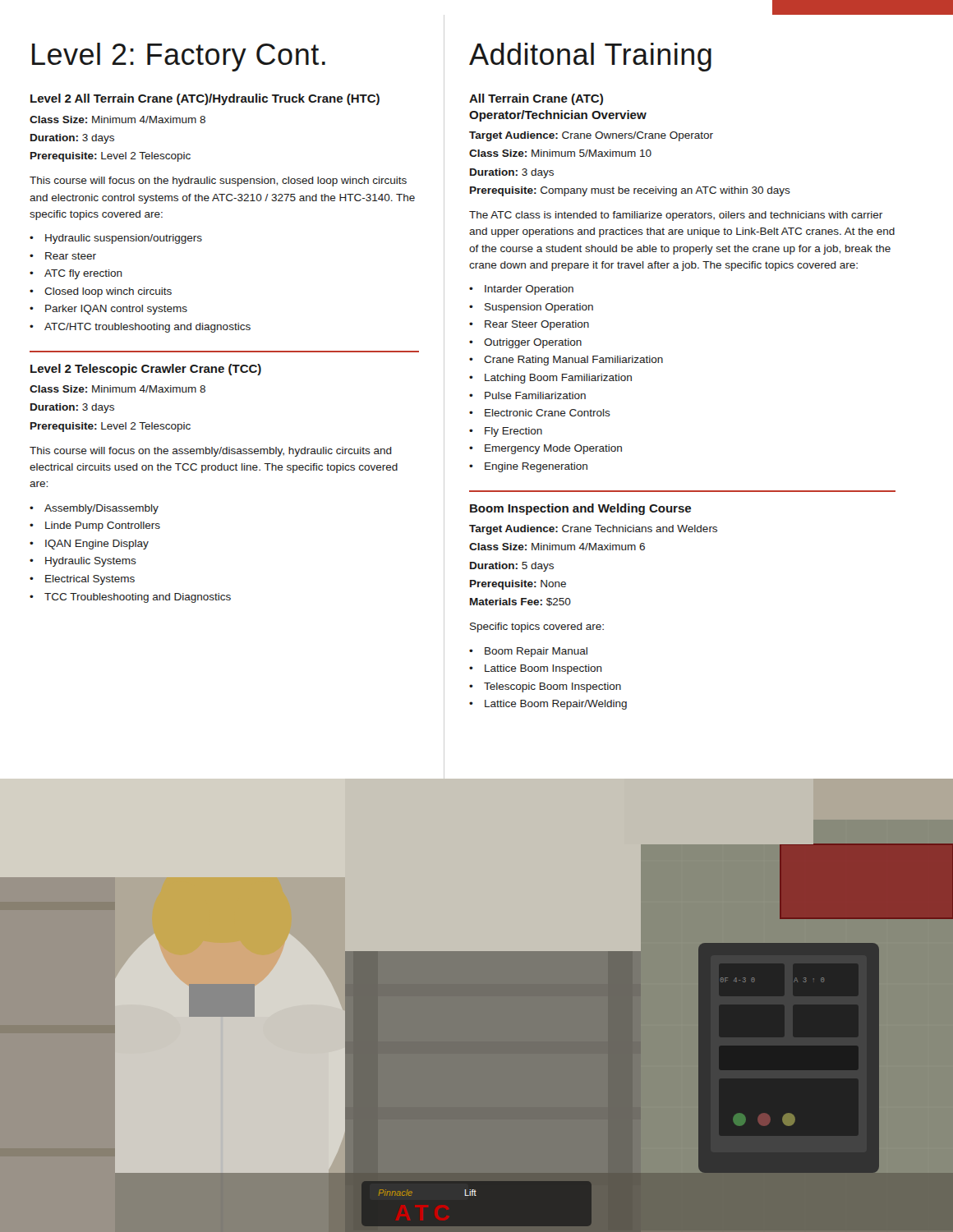Image resolution: width=953 pixels, height=1232 pixels.
Task: Select the photo
Action: (x=476, y=1005)
